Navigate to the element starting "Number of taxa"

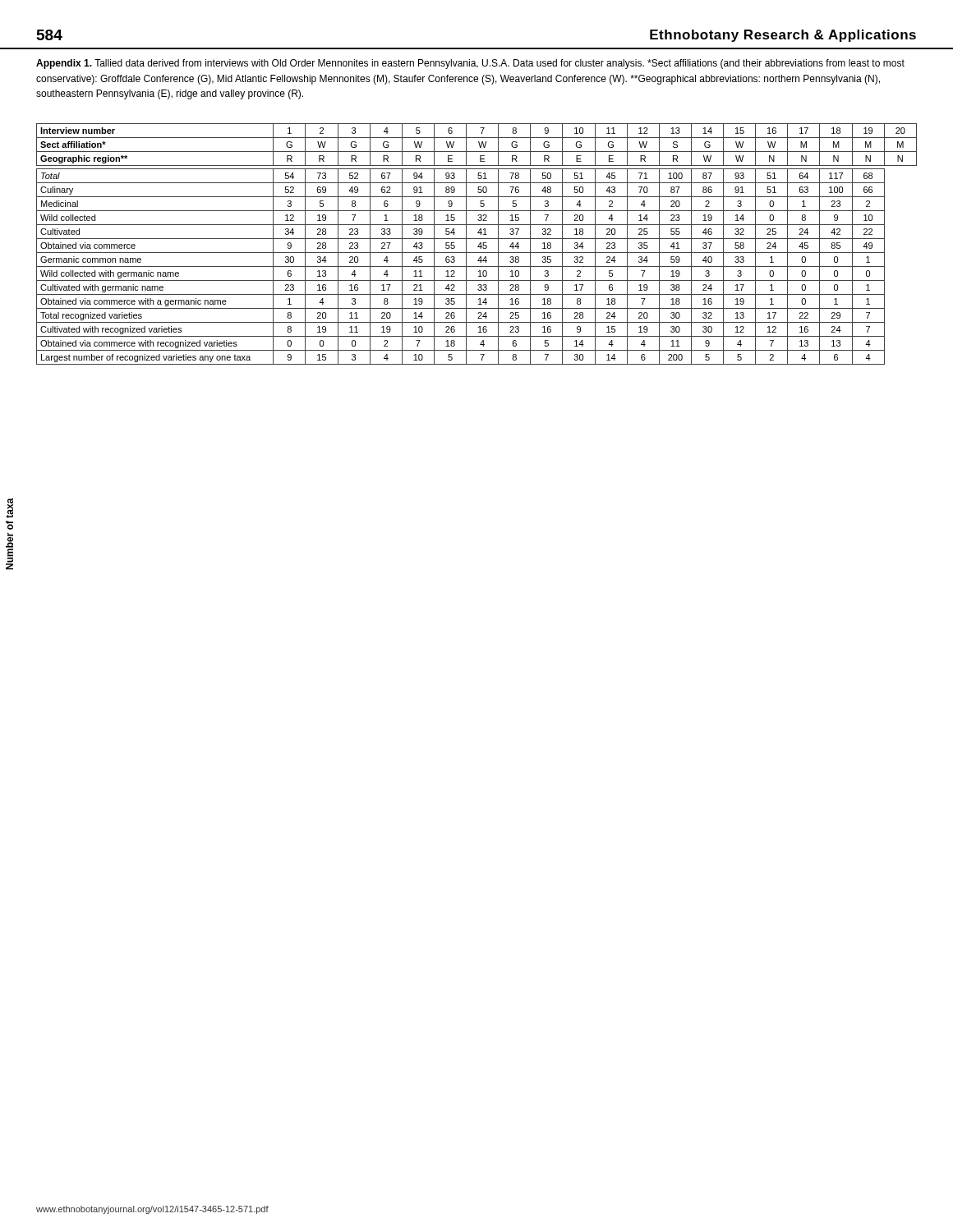[x=10, y=534]
